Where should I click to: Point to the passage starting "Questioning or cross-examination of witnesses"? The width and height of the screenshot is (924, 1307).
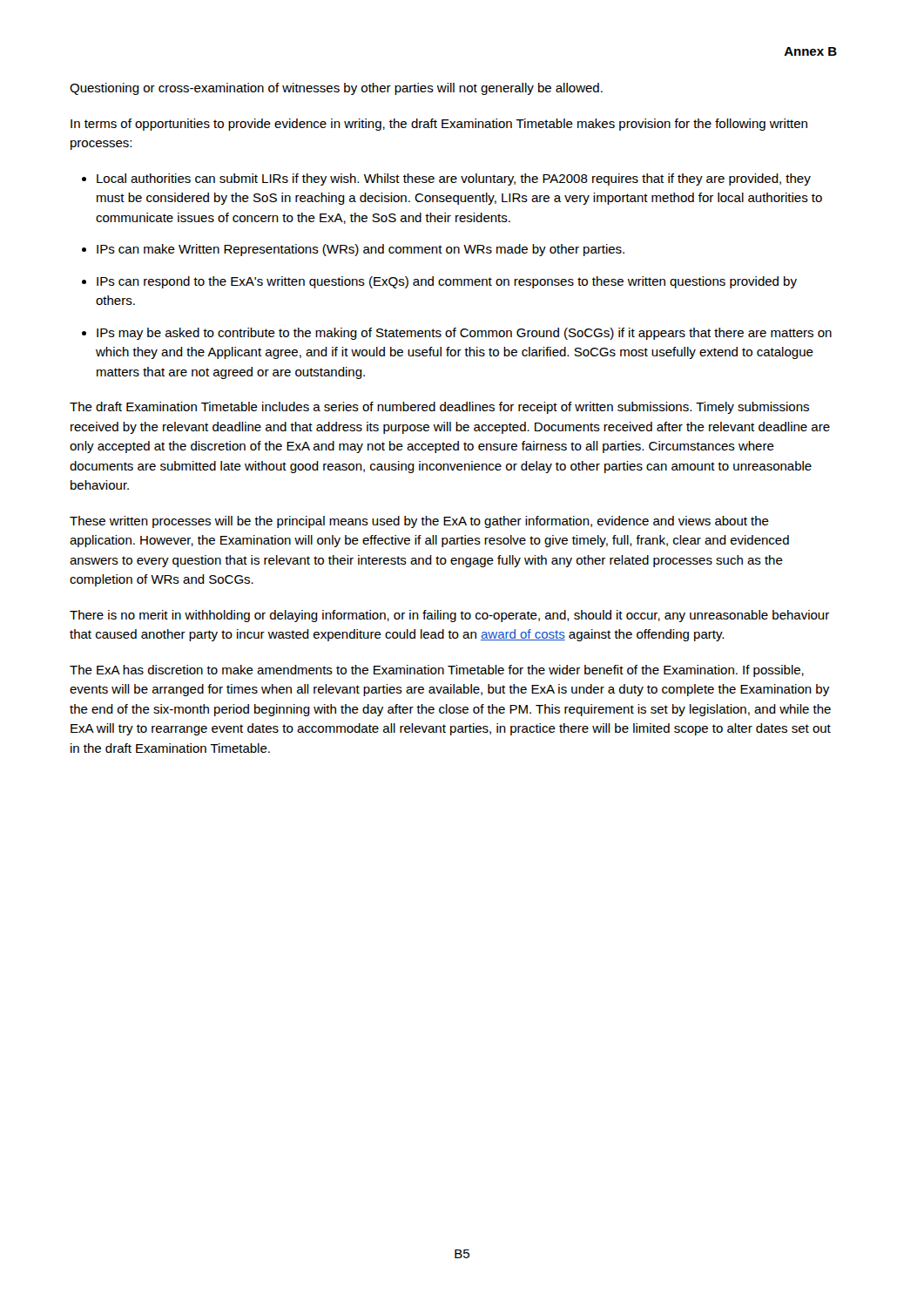tap(337, 88)
